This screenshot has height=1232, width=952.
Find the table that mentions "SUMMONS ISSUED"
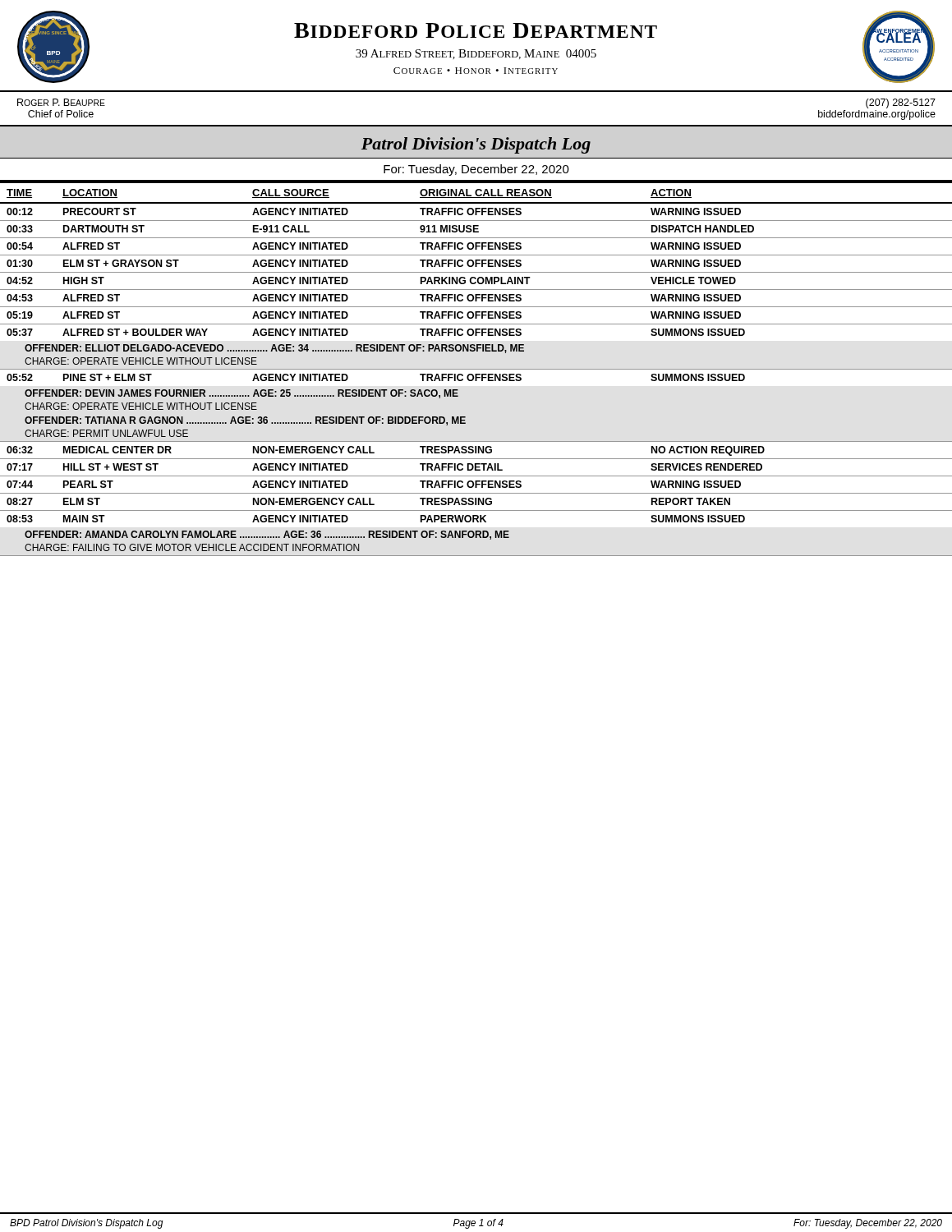point(476,370)
